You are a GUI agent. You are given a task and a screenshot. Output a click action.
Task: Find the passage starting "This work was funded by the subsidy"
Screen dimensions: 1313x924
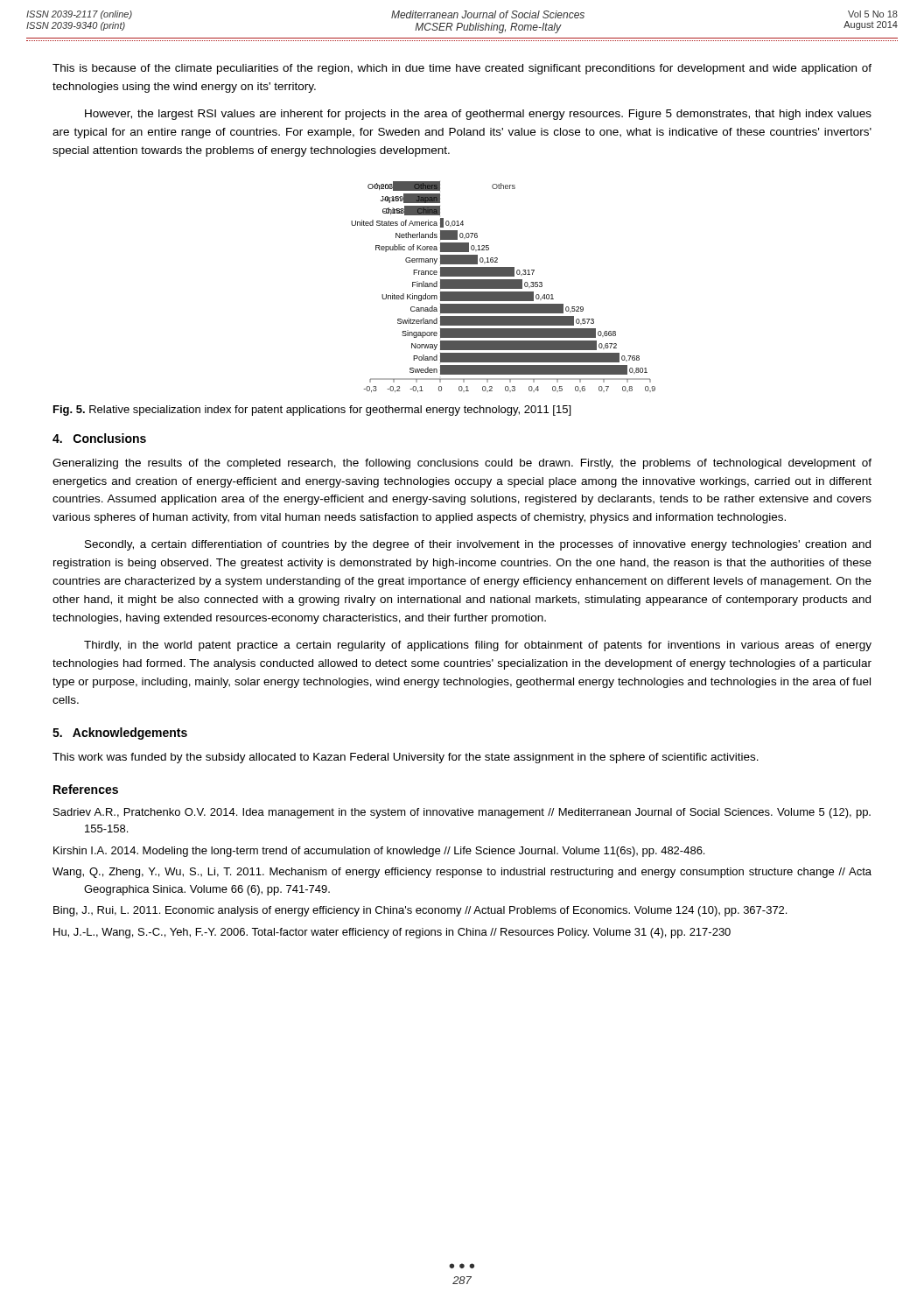point(462,757)
